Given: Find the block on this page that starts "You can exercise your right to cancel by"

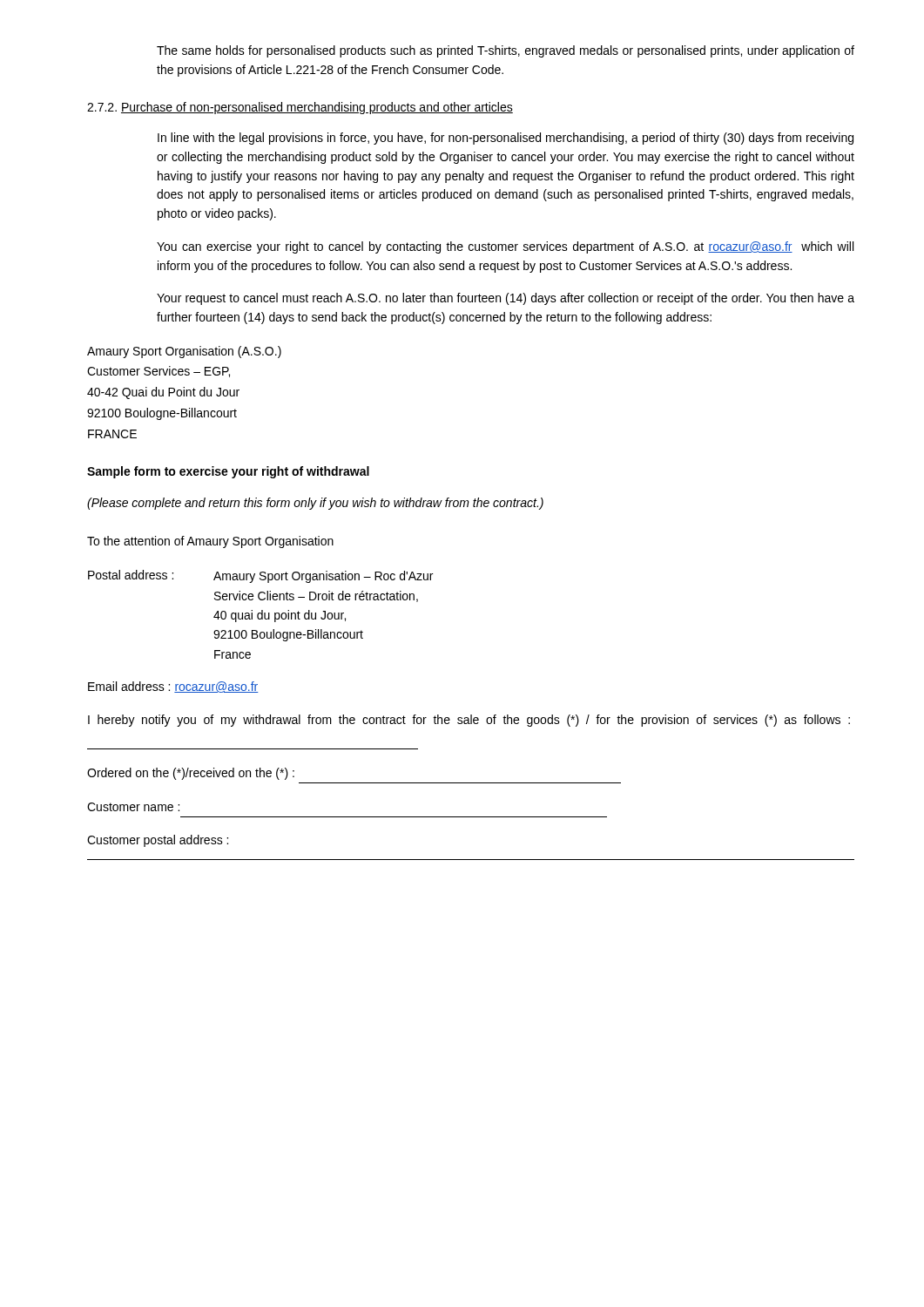Looking at the screenshot, I should pyautogui.click(x=506, y=256).
